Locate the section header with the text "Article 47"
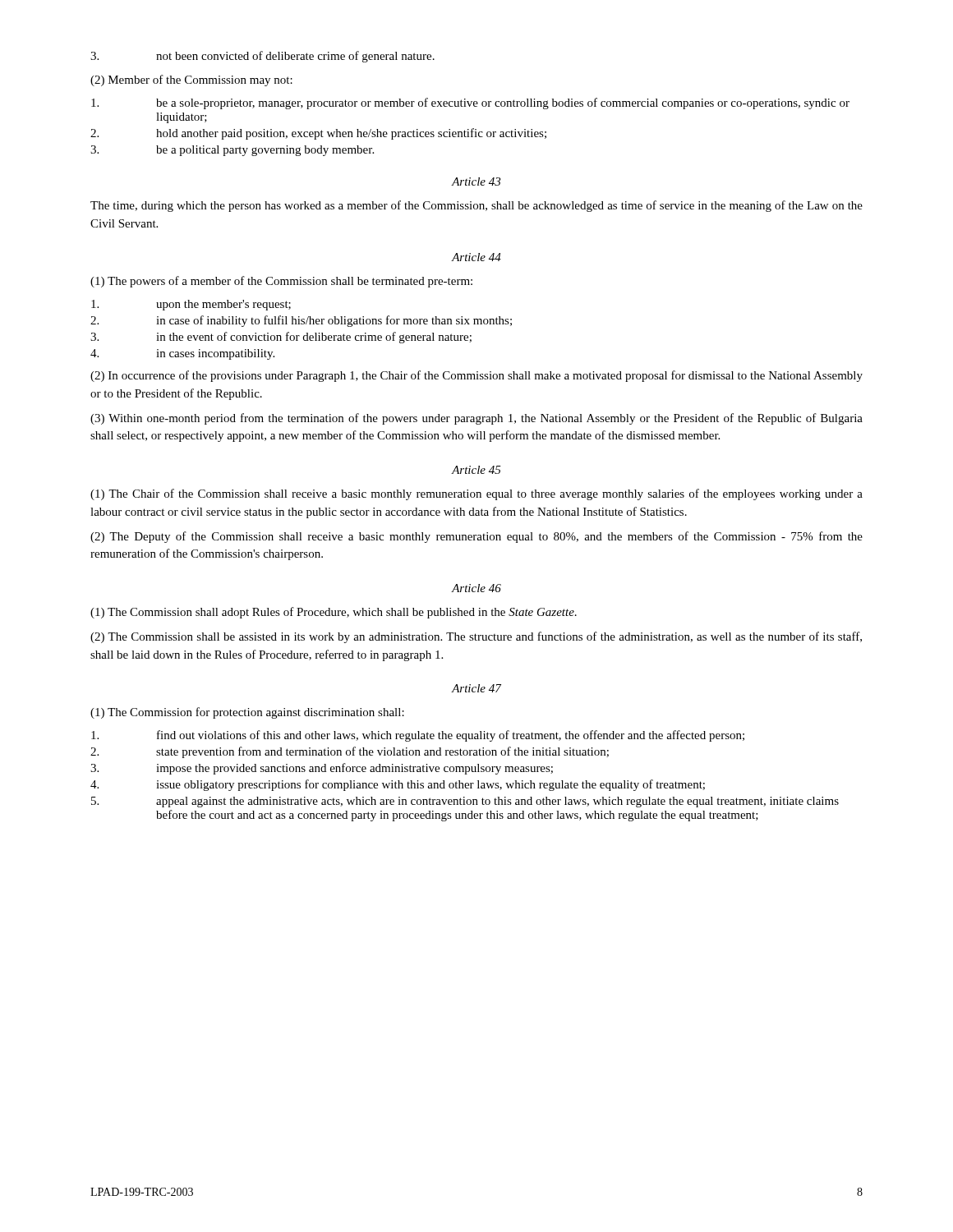Screen dimensions: 1232x953 476,689
